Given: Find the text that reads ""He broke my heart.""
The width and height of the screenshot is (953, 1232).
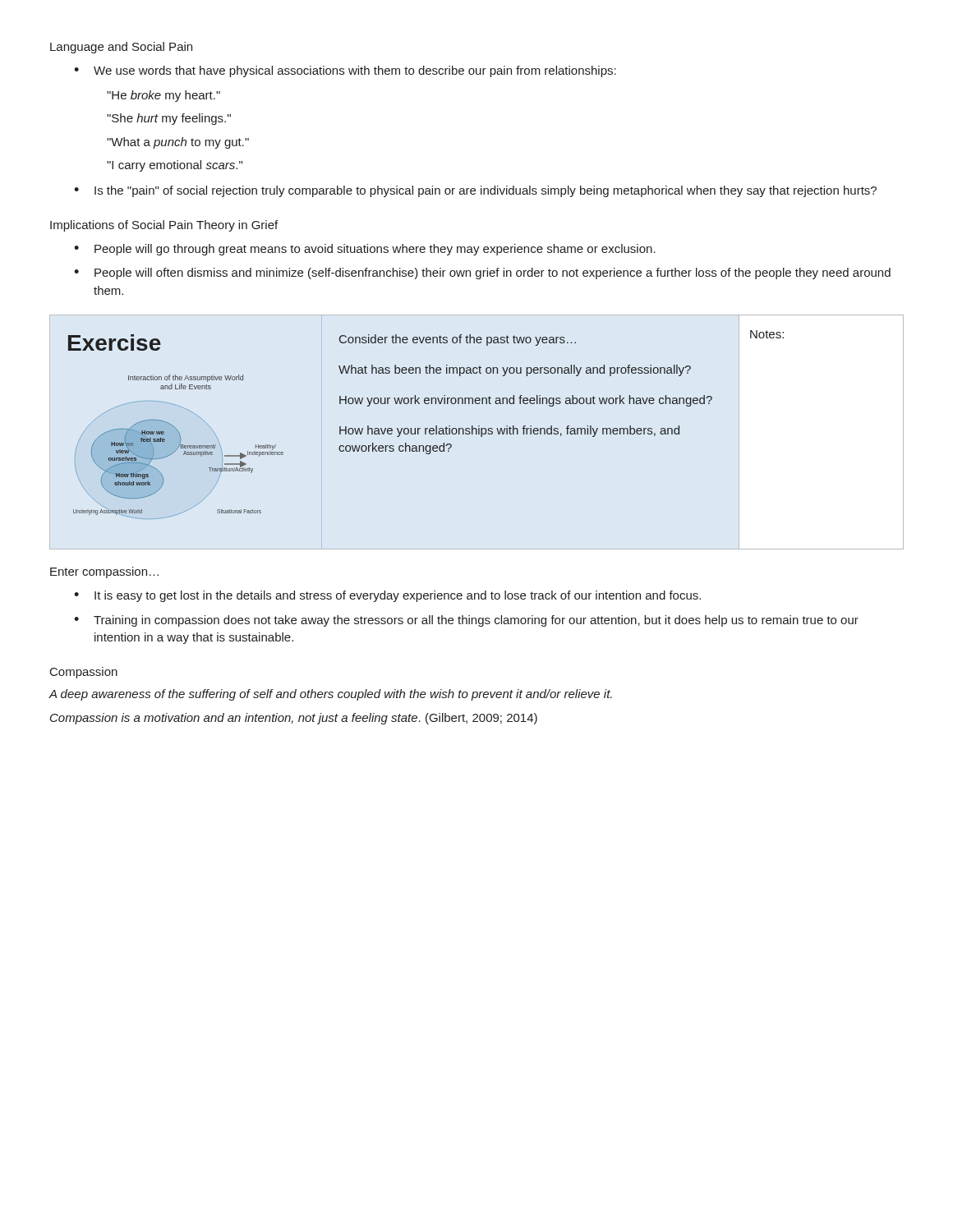Looking at the screenshot, I should pos(164,95).
